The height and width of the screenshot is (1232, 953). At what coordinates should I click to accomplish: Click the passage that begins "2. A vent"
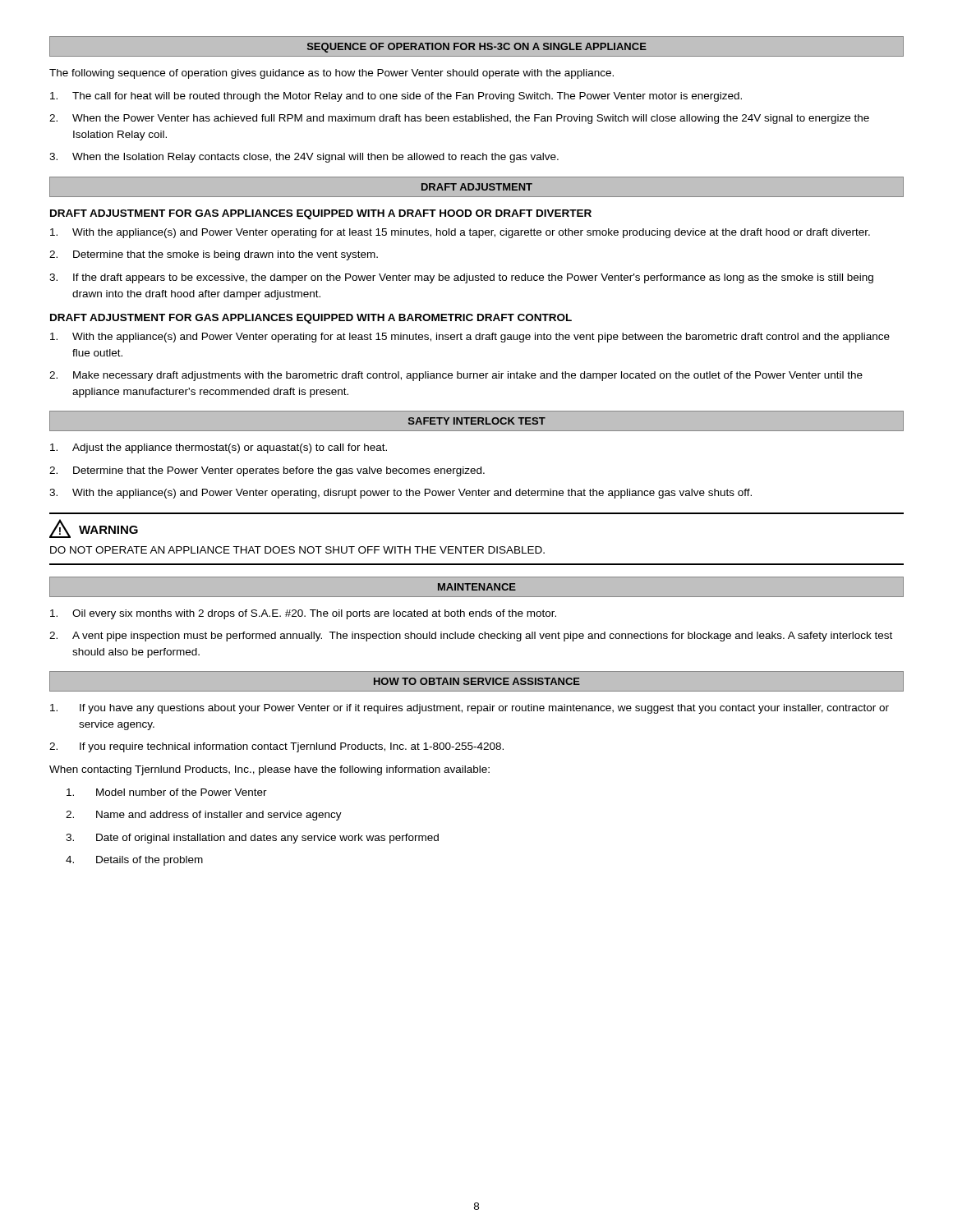coord(476,644)
